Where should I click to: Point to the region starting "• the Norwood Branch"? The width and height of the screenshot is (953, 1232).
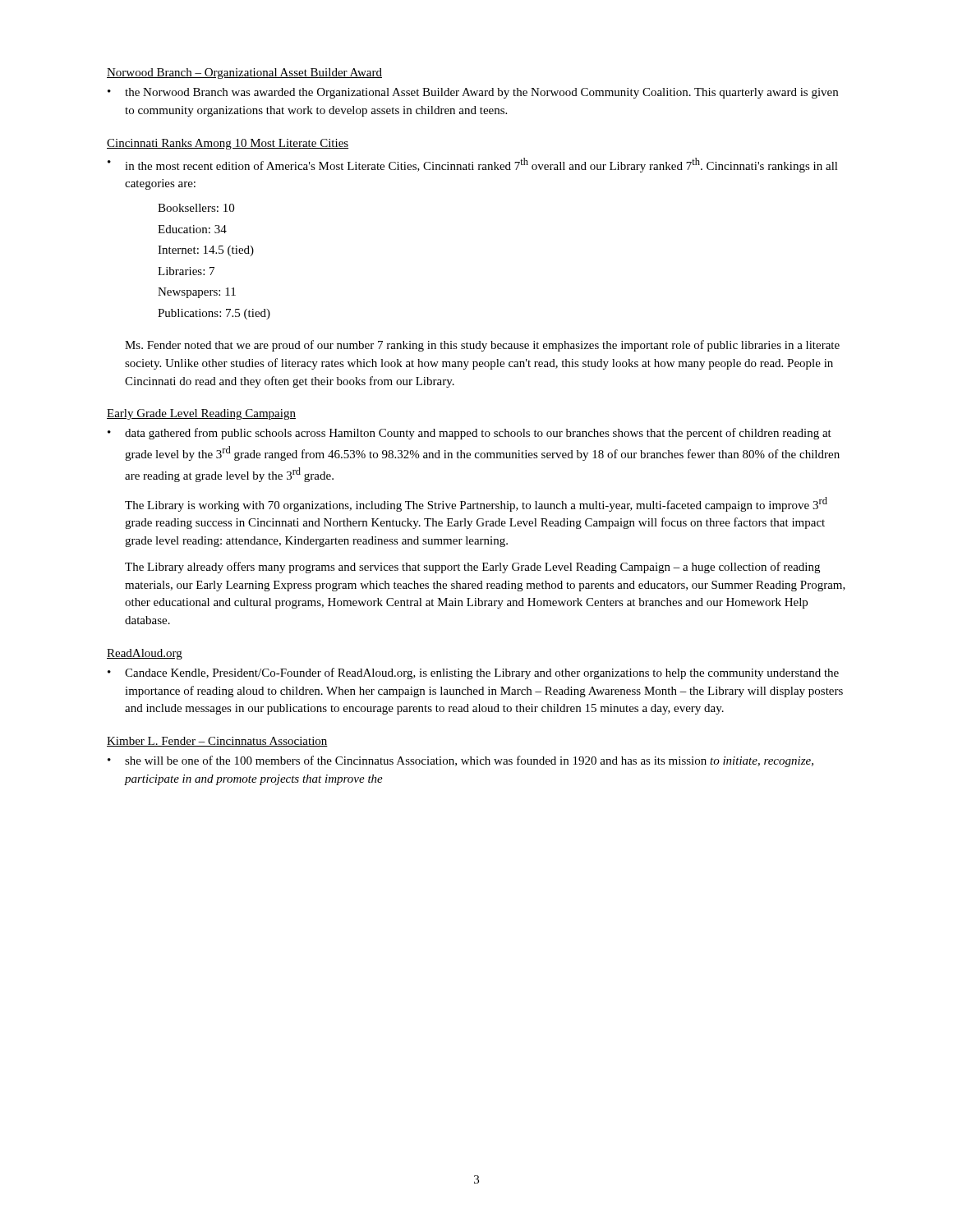(476, 102)
